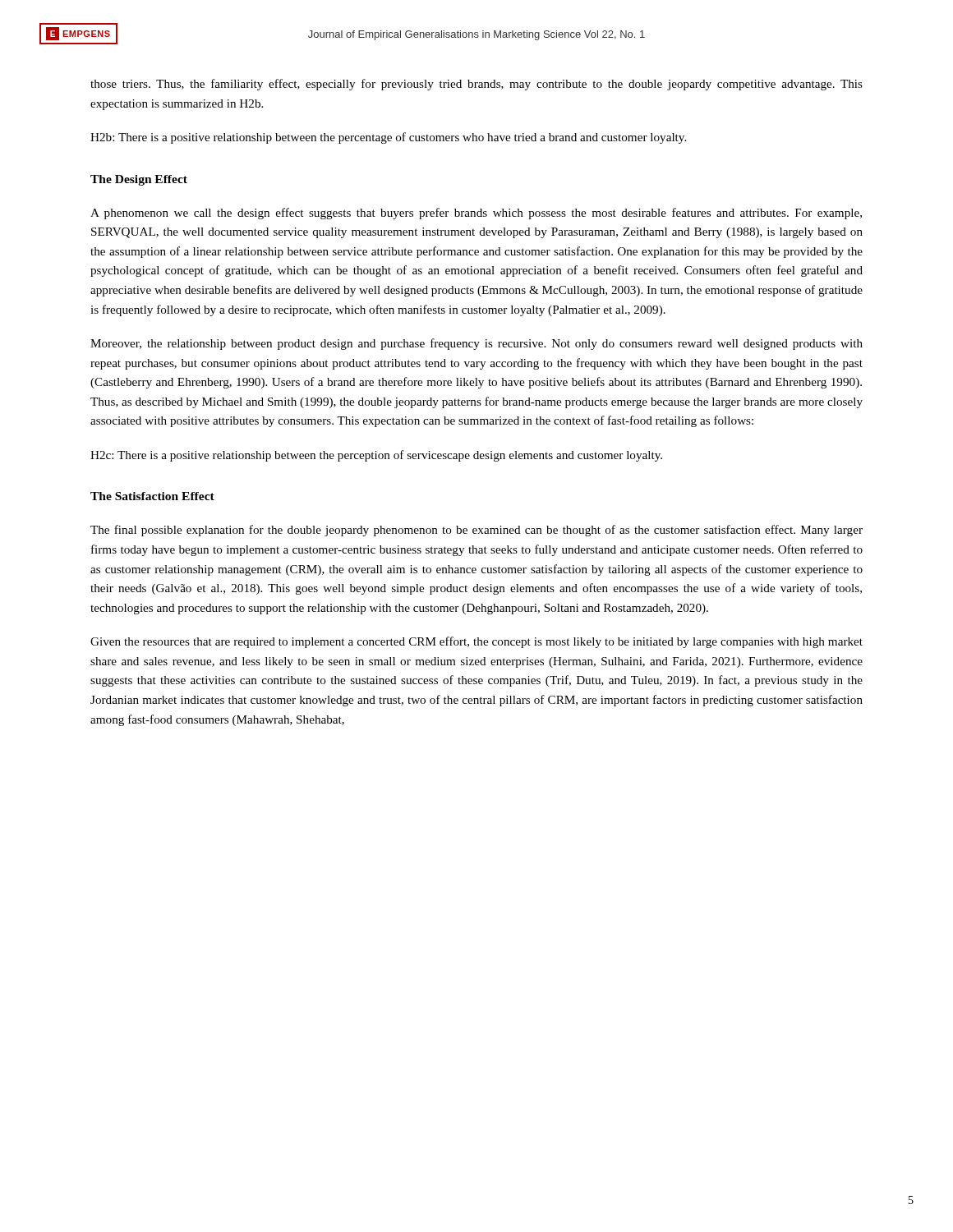Select the text block with the text "Given the resources that are"
Viewport: 953px width, 1232px height.
pyautogui.click(x=476, y=680)
